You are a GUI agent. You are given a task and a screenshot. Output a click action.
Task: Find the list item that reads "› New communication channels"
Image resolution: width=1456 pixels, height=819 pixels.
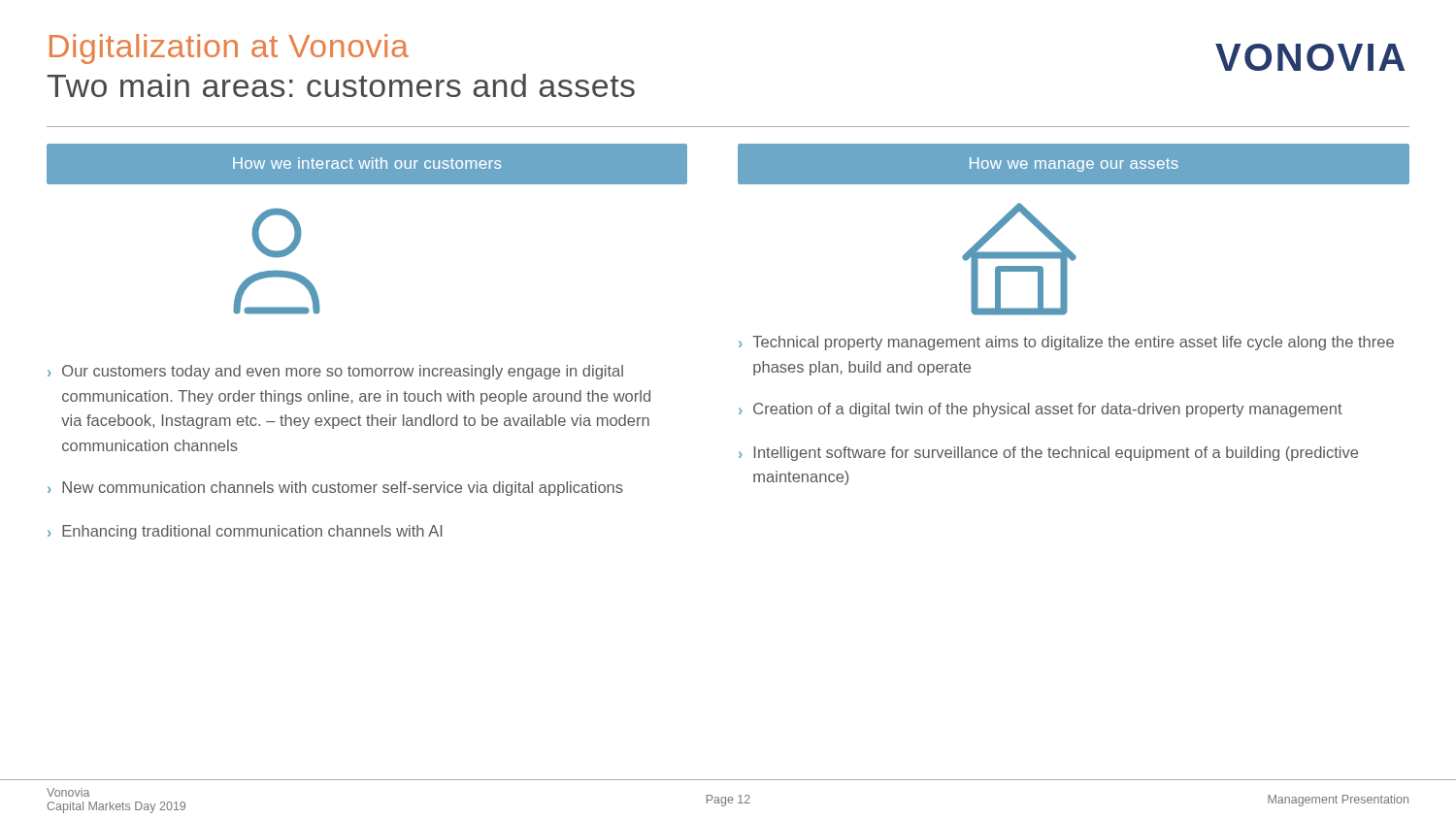tap(335, 489)
